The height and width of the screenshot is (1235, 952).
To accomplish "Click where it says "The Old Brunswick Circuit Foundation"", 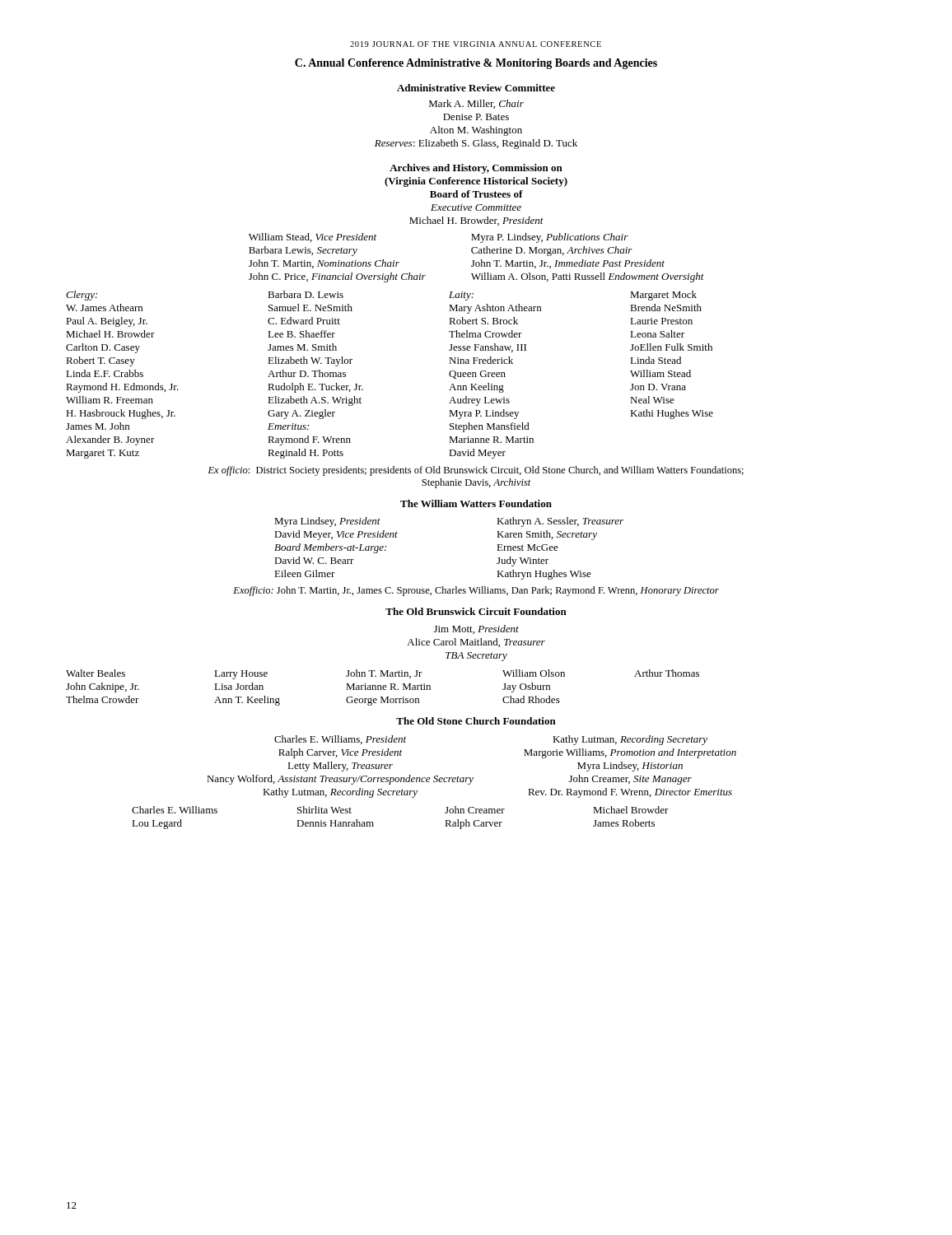I will coord(476,611).
